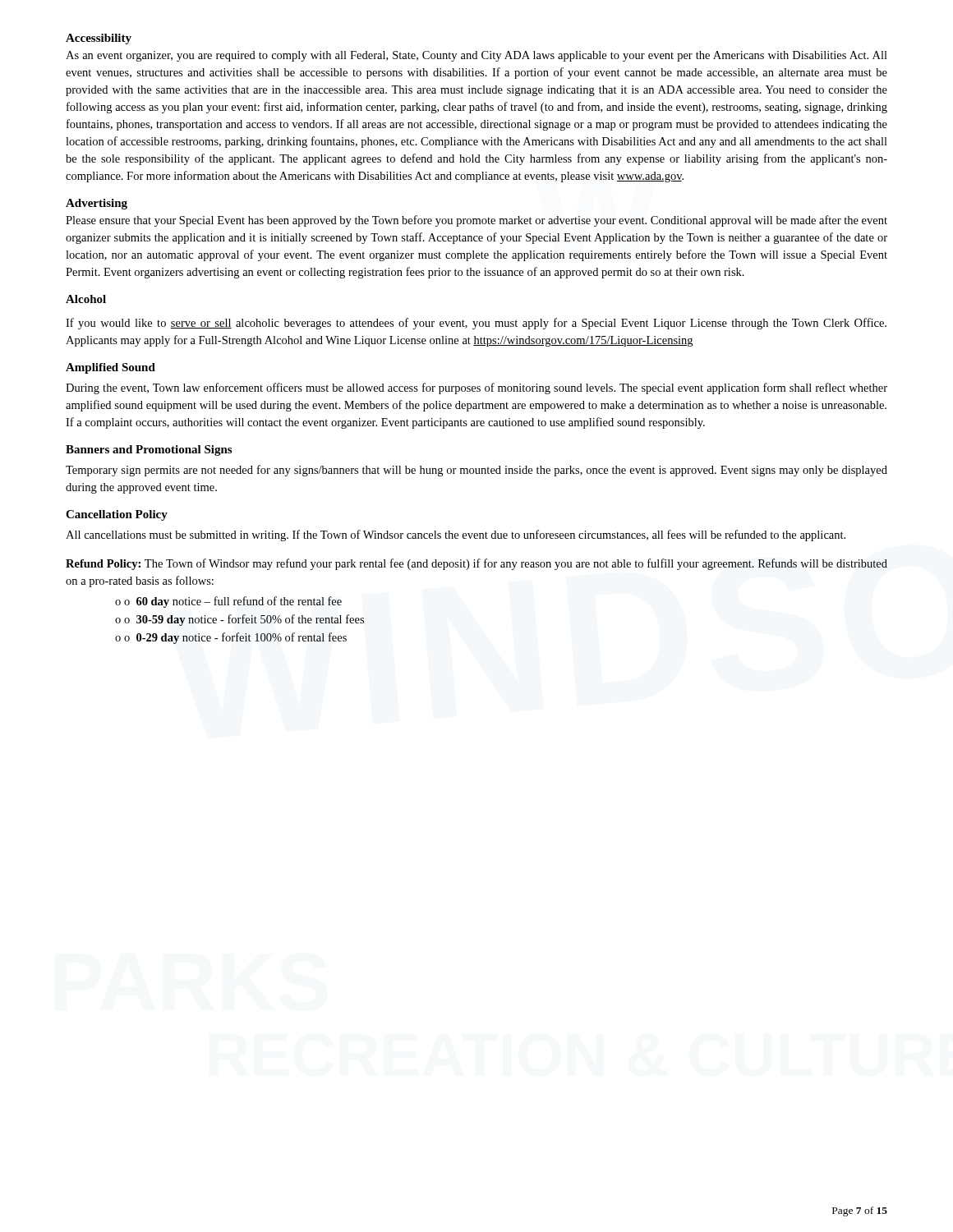Select the text block that reads "All cancellations must be submitted in writing. If"
The height and width of the screenshot is (1232, 953).
[456, 535]
